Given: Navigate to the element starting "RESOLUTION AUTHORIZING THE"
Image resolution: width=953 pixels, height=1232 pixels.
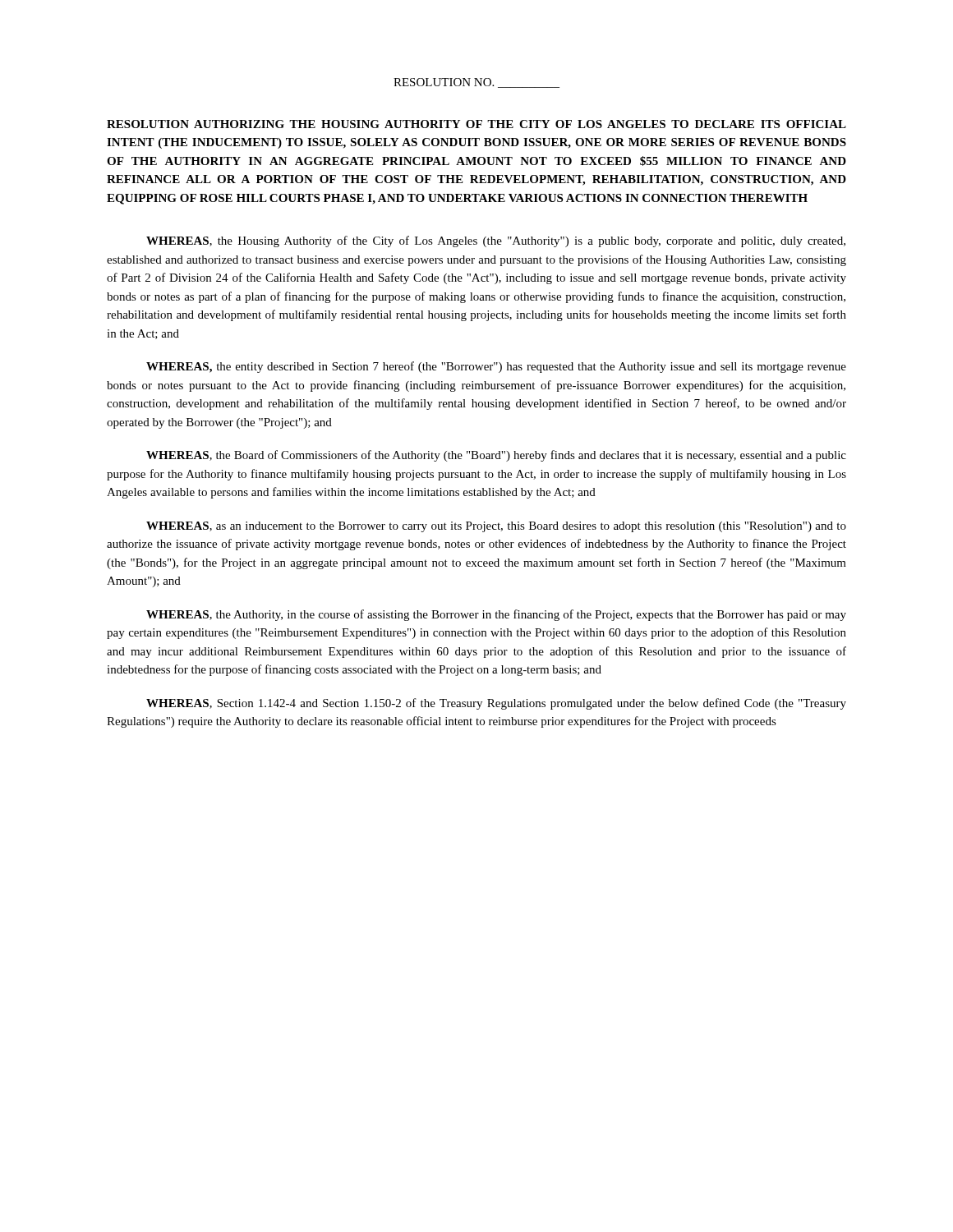Looking at the screenshot, I should point(476,161).
